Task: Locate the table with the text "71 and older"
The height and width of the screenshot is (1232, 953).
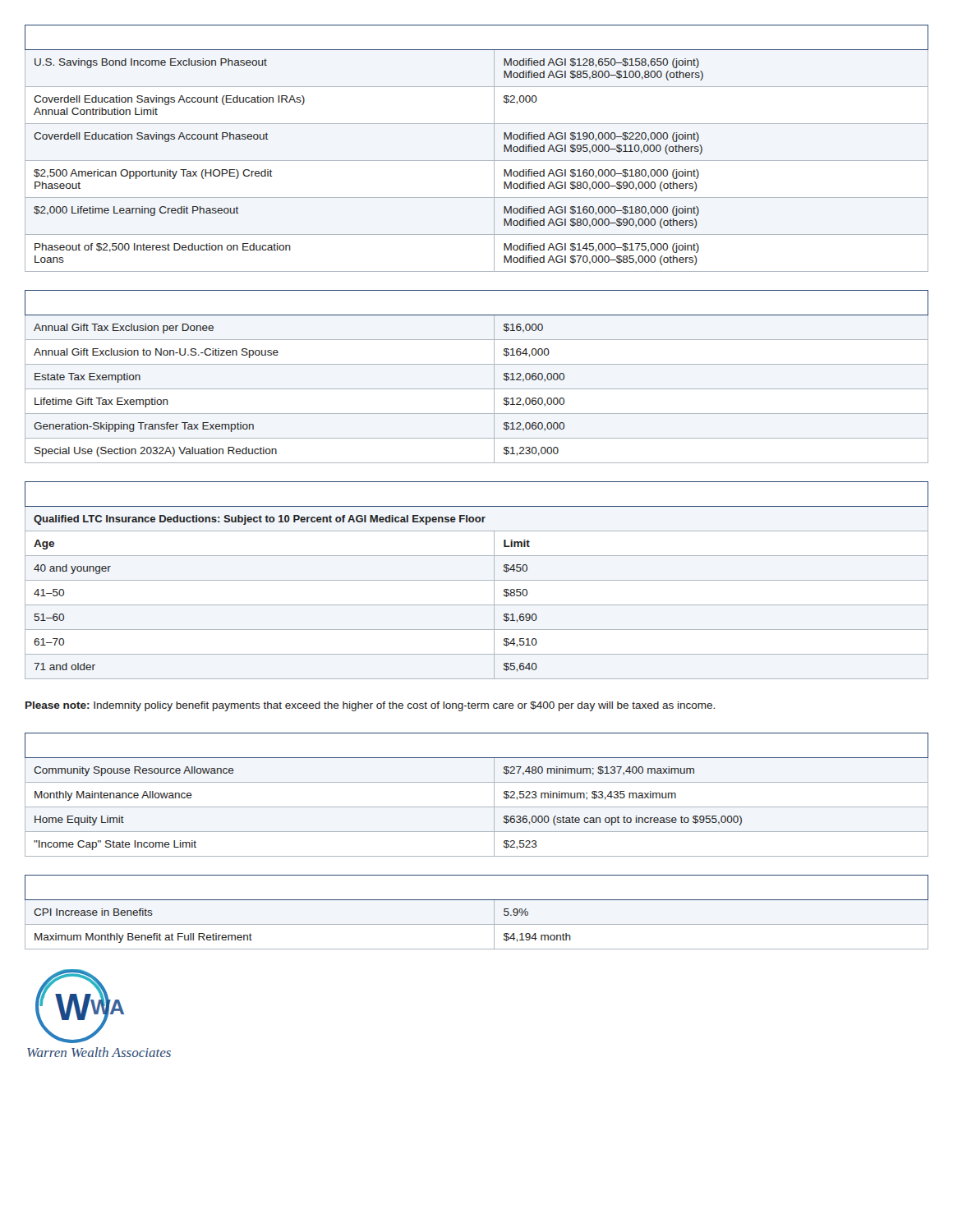Action: (x=476, y=580)
